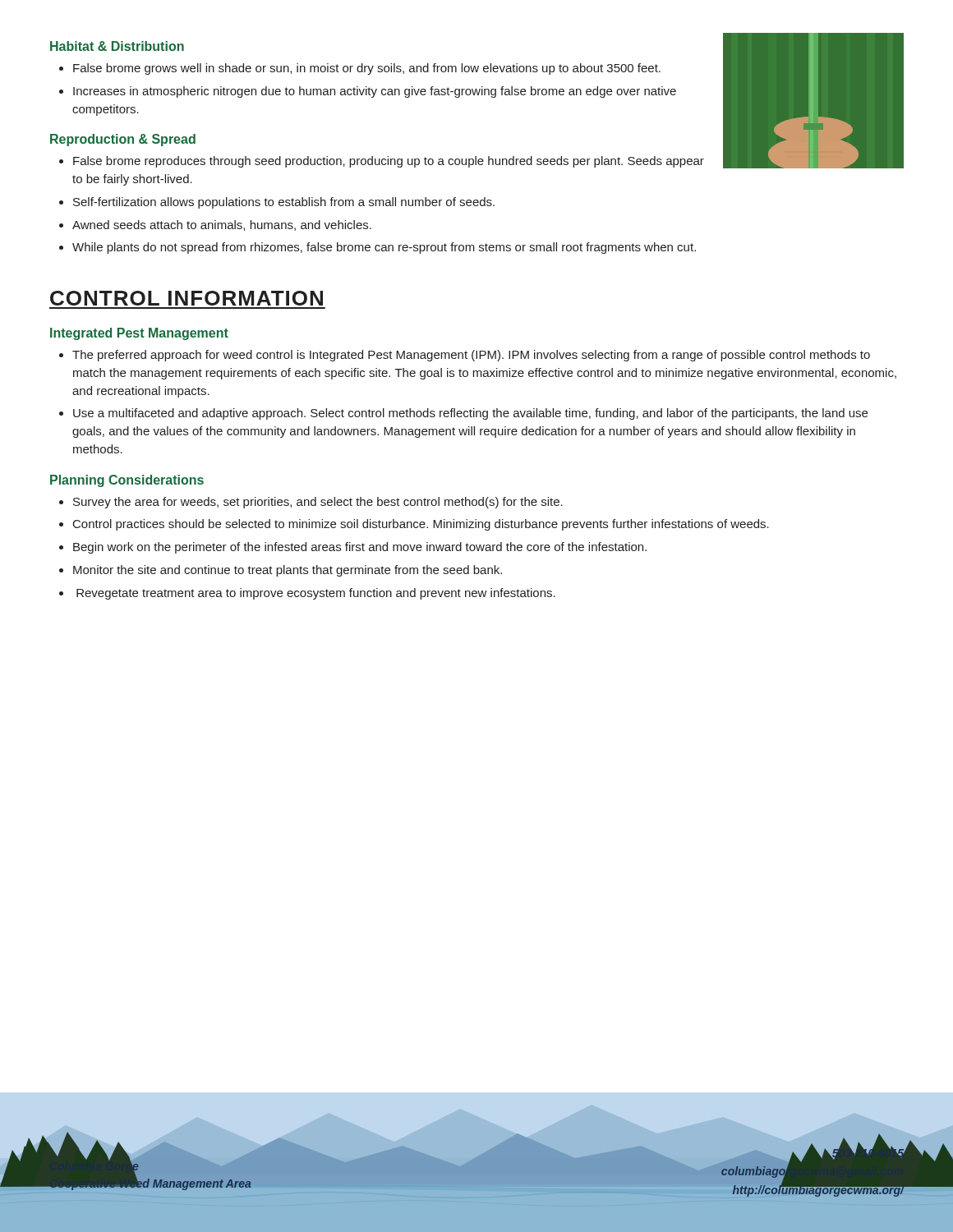Click the passage that begins "Survey the area for weeds, set priorities, and"
This screenshot has width=953, height=1232.
318,501
